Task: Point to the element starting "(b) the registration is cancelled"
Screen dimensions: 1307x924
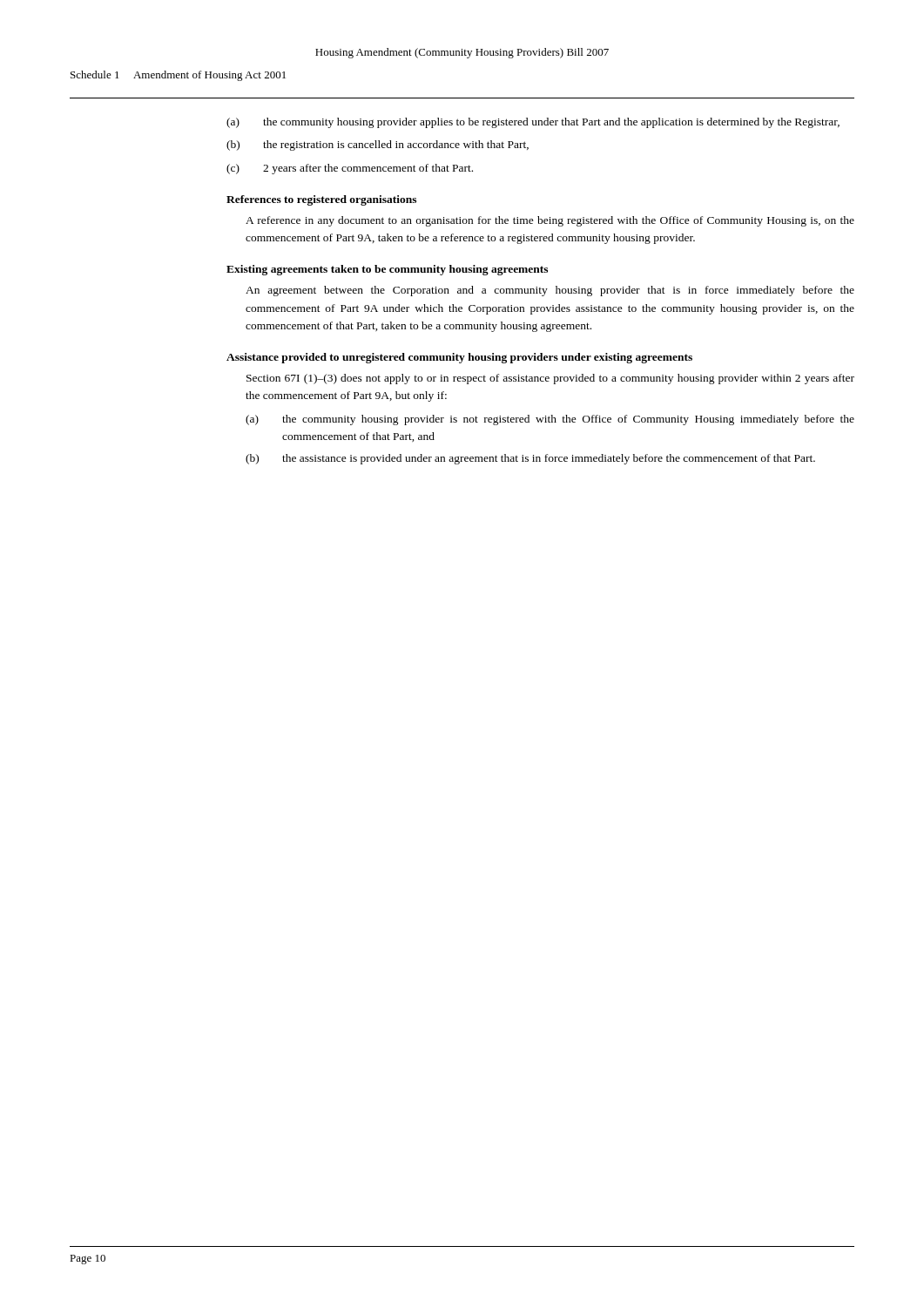Action: (378, 146)
